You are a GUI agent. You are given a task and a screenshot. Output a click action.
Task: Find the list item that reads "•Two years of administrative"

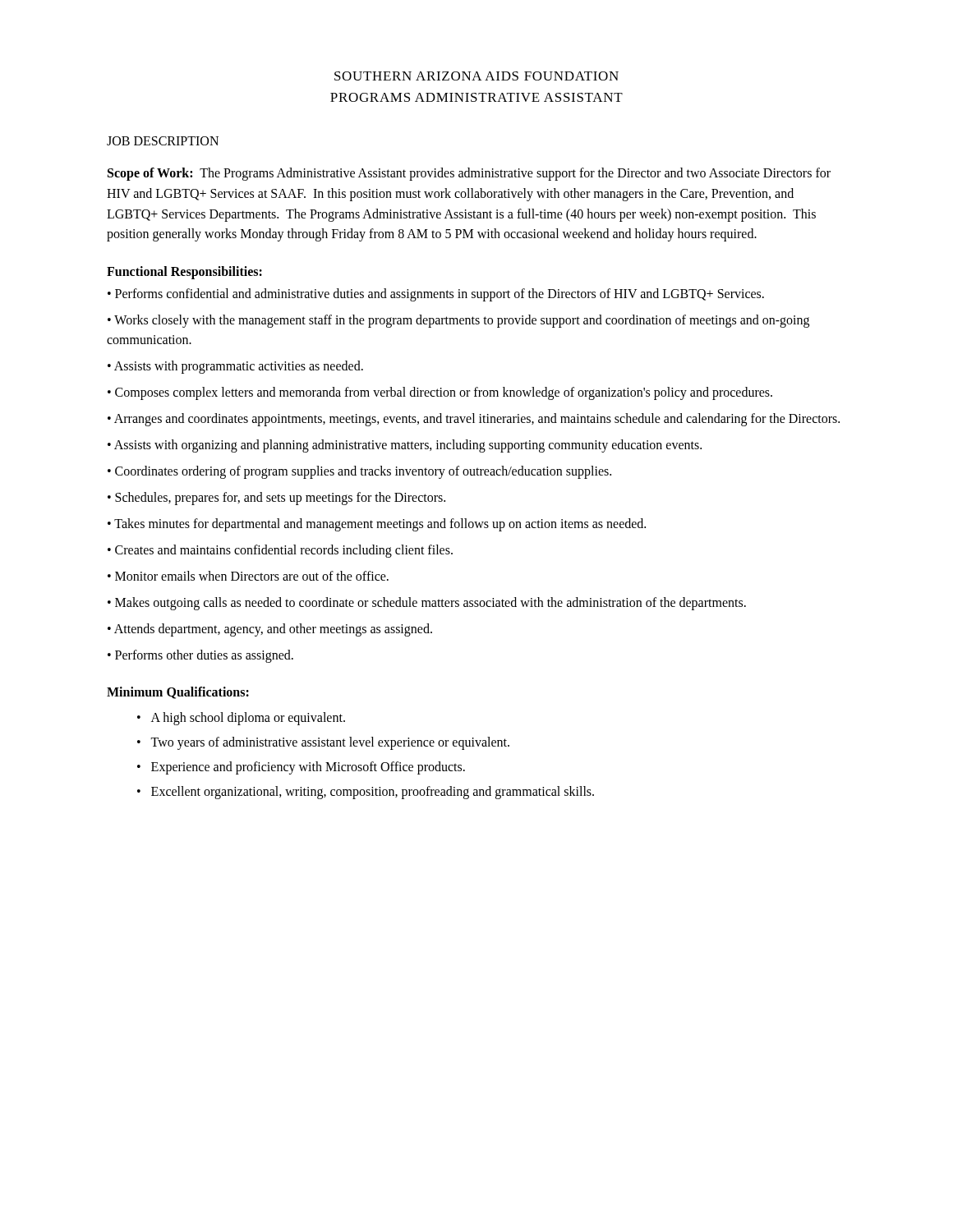[x=323, y=743]
